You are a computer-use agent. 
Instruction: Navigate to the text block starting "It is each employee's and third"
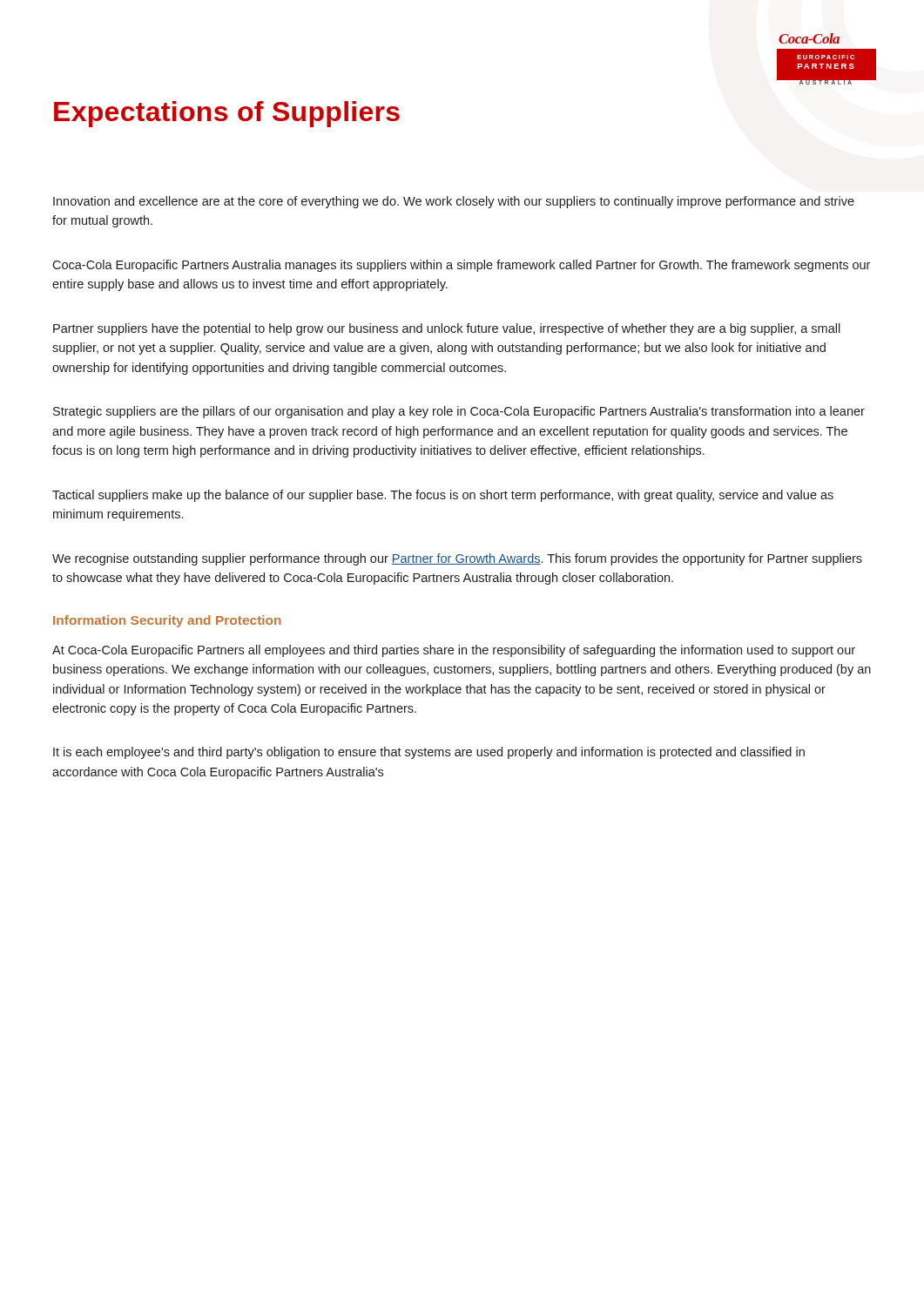(429, 762)
